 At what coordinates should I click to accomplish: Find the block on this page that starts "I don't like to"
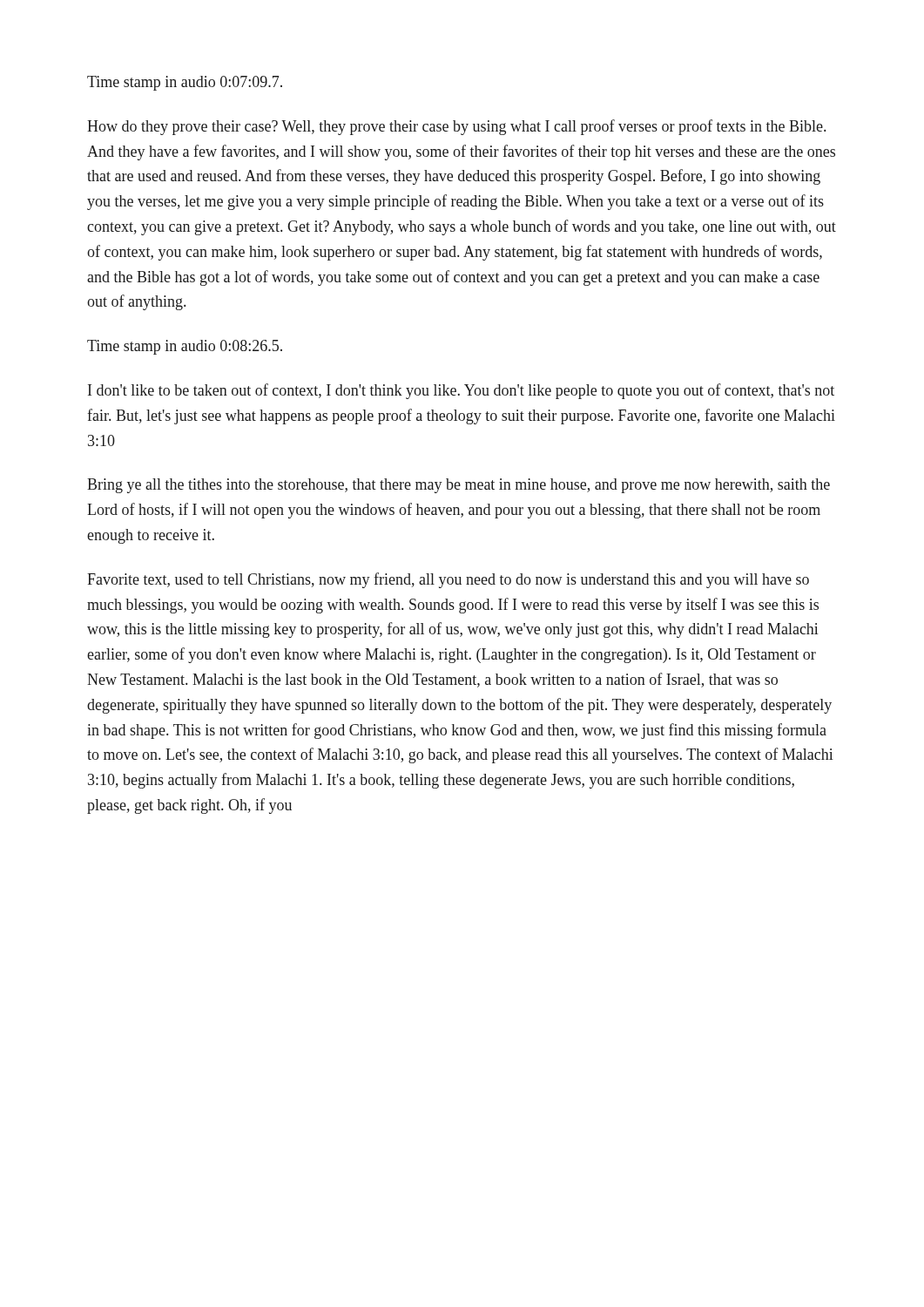[x=461, y=415]
